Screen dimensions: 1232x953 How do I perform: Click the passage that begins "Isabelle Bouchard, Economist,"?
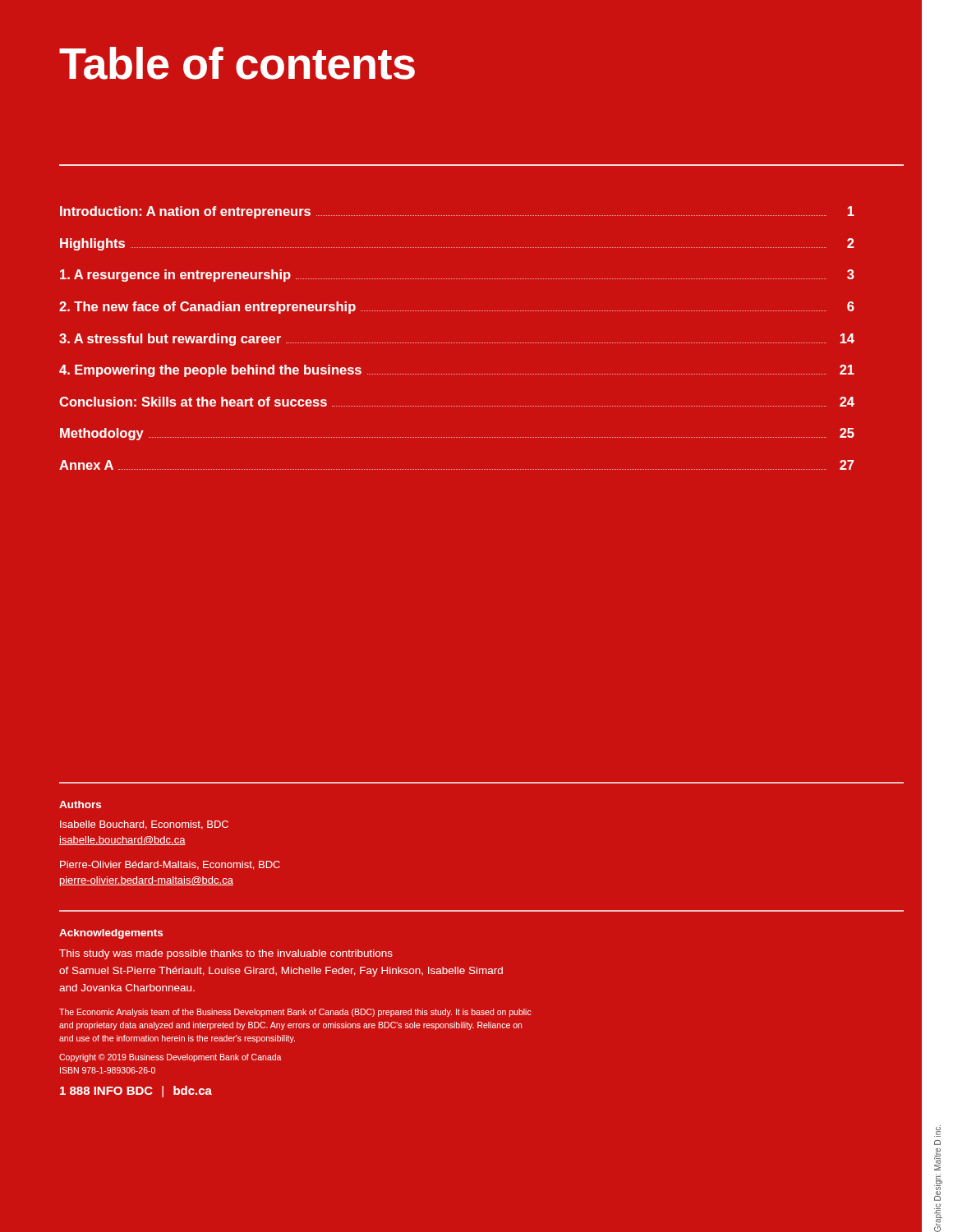pos(144,825)
